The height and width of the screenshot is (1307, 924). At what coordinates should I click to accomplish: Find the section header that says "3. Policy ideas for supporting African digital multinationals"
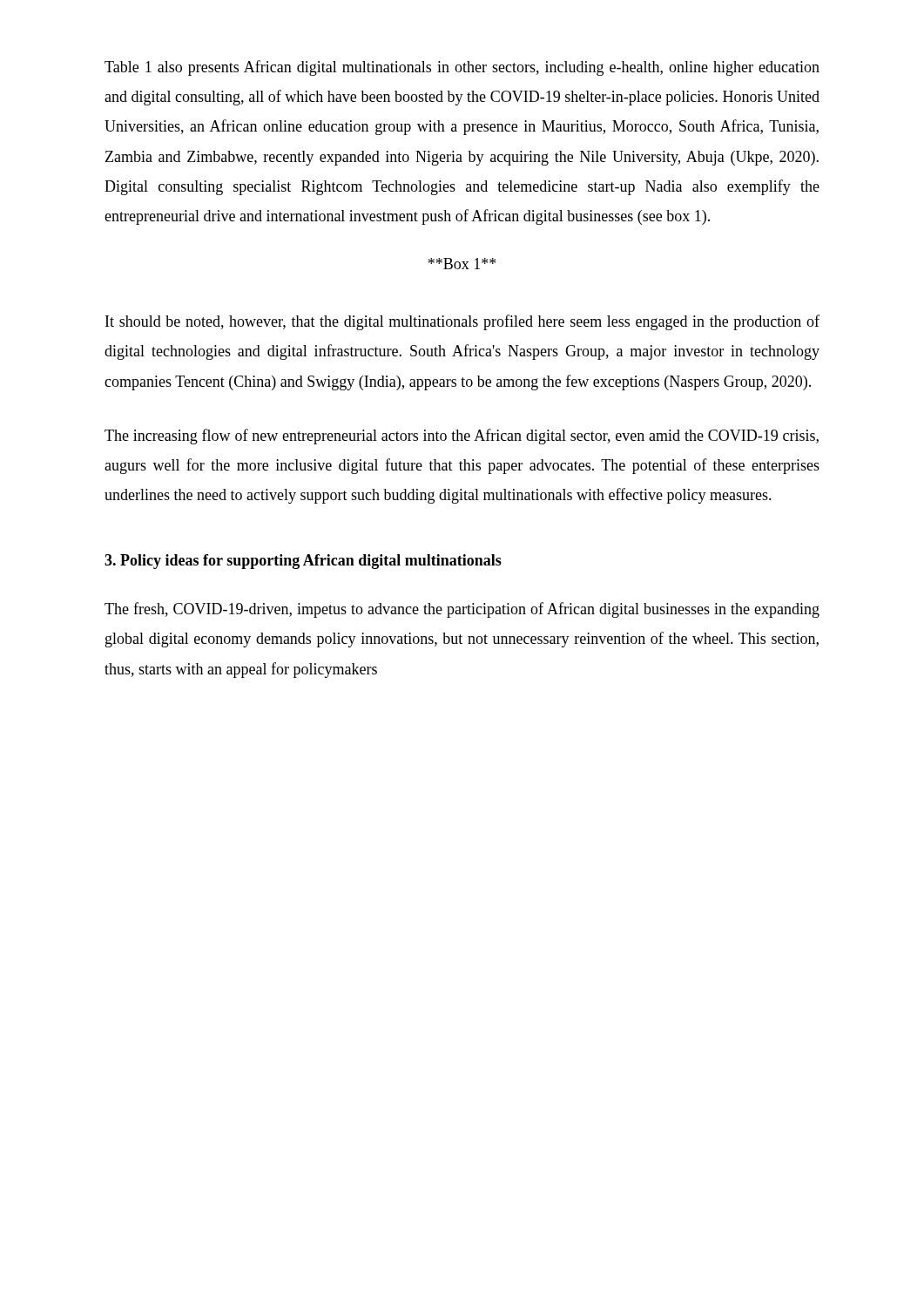coord(303,561)
